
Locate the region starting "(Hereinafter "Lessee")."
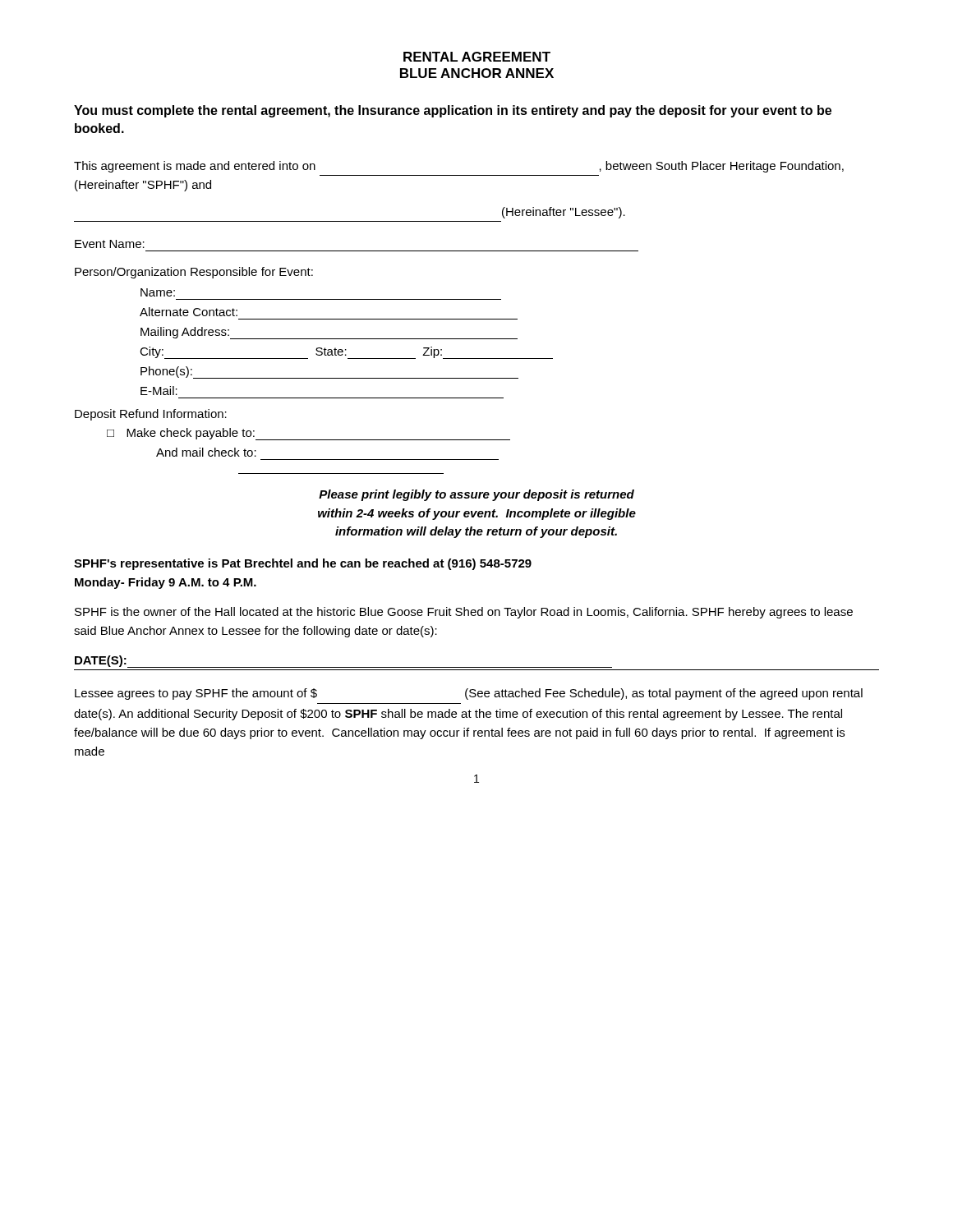click(350, 212)
